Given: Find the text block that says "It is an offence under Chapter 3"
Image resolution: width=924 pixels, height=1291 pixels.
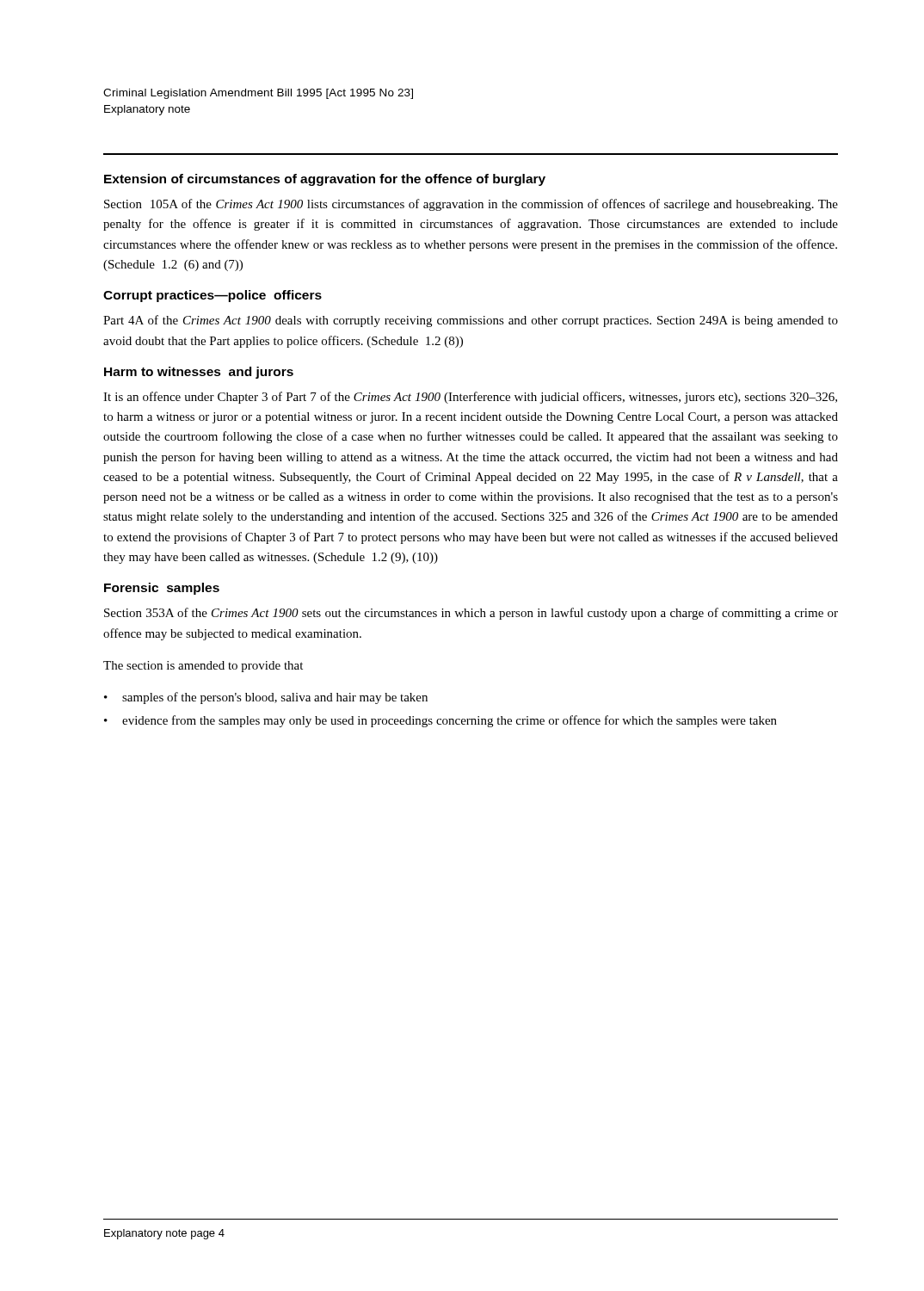Looking at the screenshot, I should tap(471, 477).
